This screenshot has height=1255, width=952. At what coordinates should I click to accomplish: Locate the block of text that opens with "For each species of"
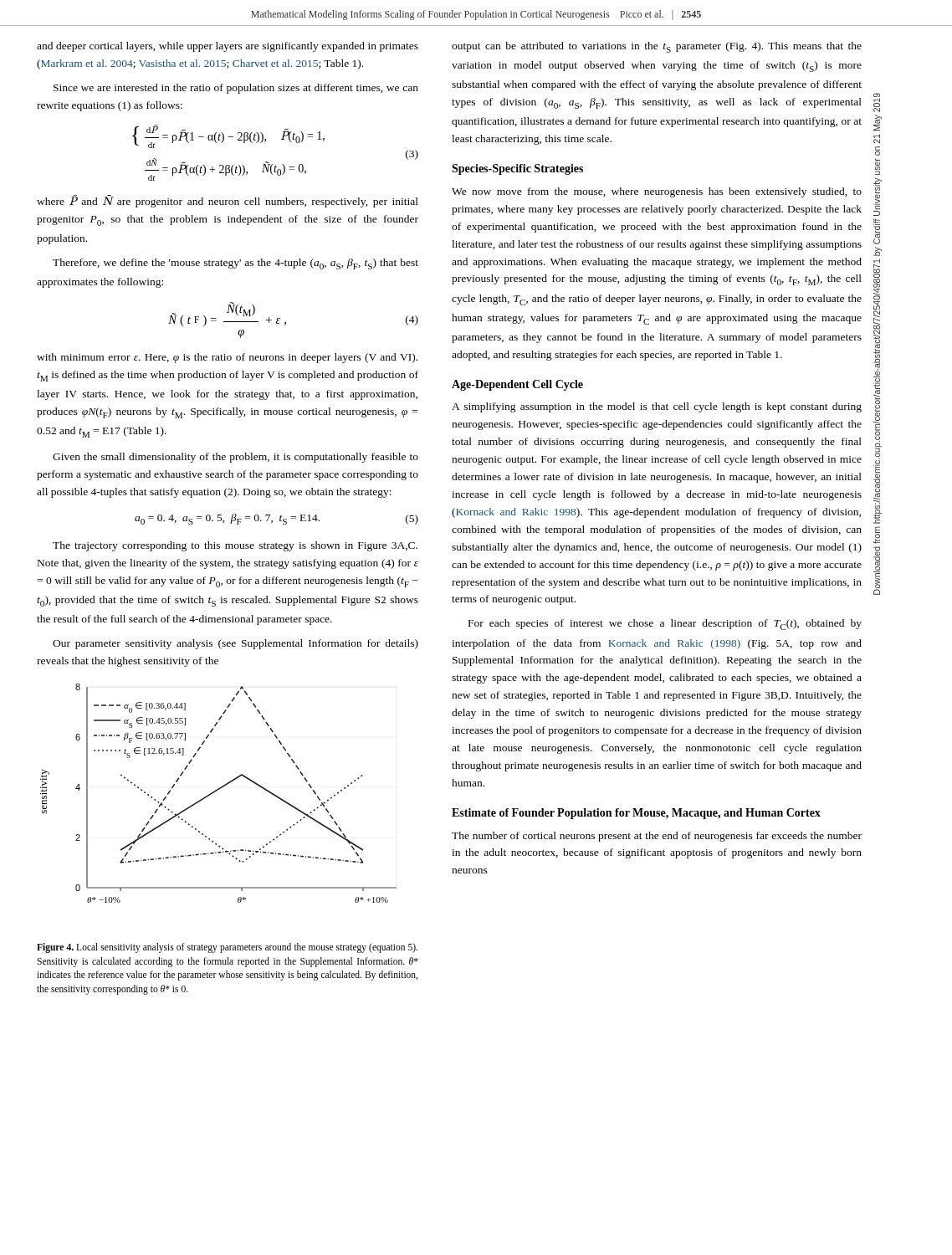click(x=657, y=703)
